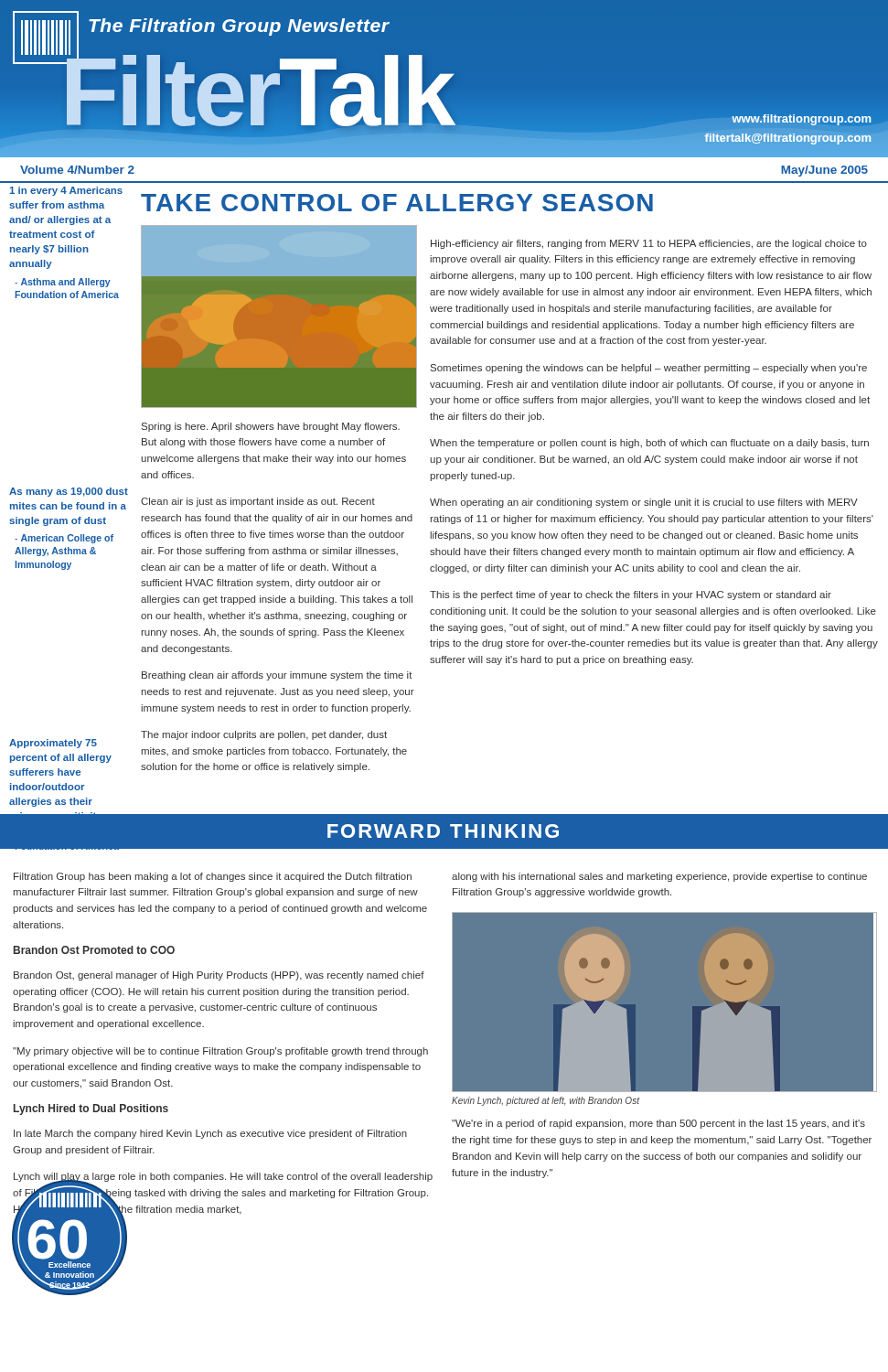Image resolution: width=888 pixels, height=1372 pixels.
Task: Locate the text block that says "1 in every 4"
Action: (x=69, y=242)
